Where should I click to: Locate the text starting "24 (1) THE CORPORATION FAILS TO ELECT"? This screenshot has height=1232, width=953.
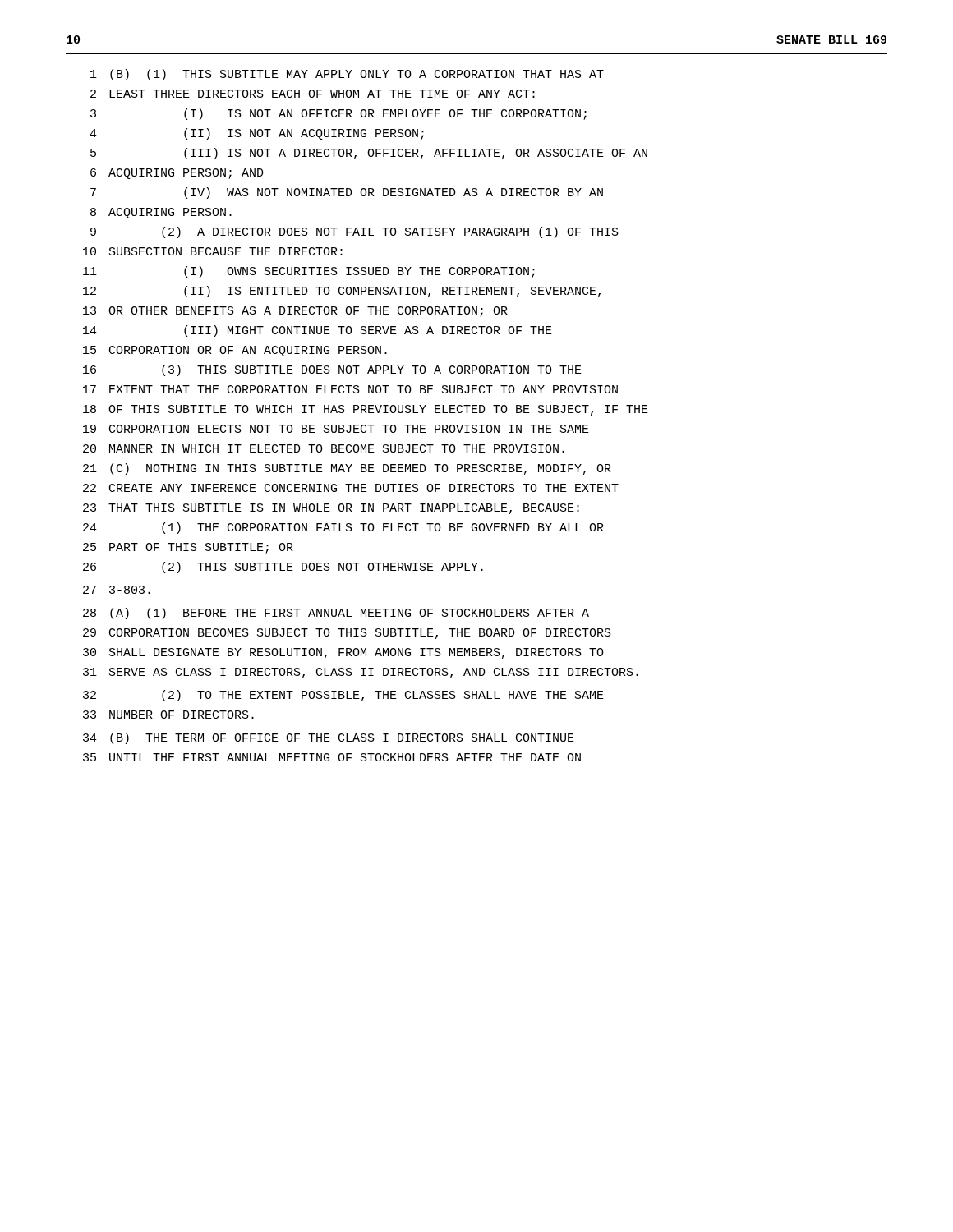pos(476,539)
